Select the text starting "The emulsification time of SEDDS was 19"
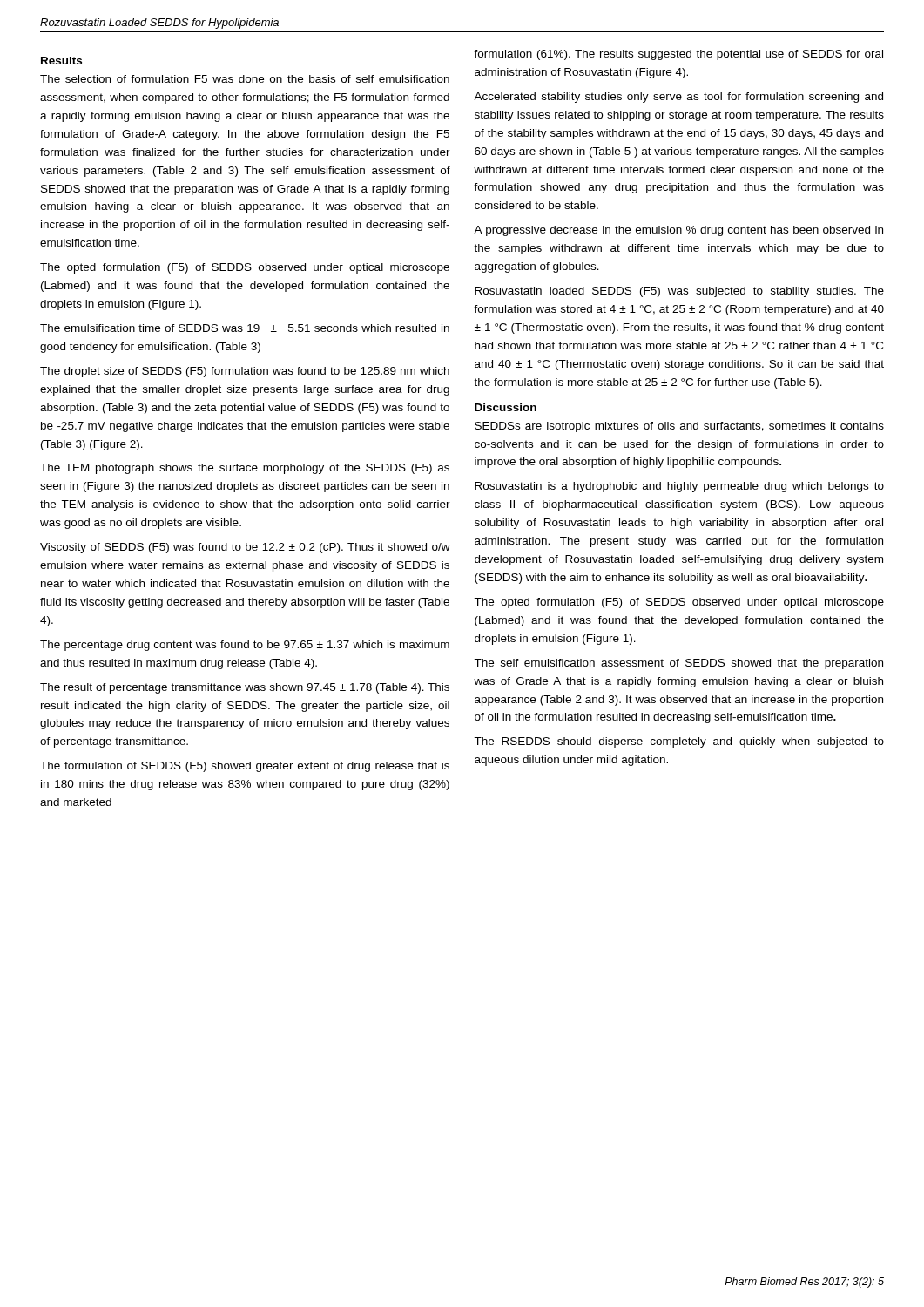Image resolution: width=924 pixels, height=1307 pixels. 245,338
